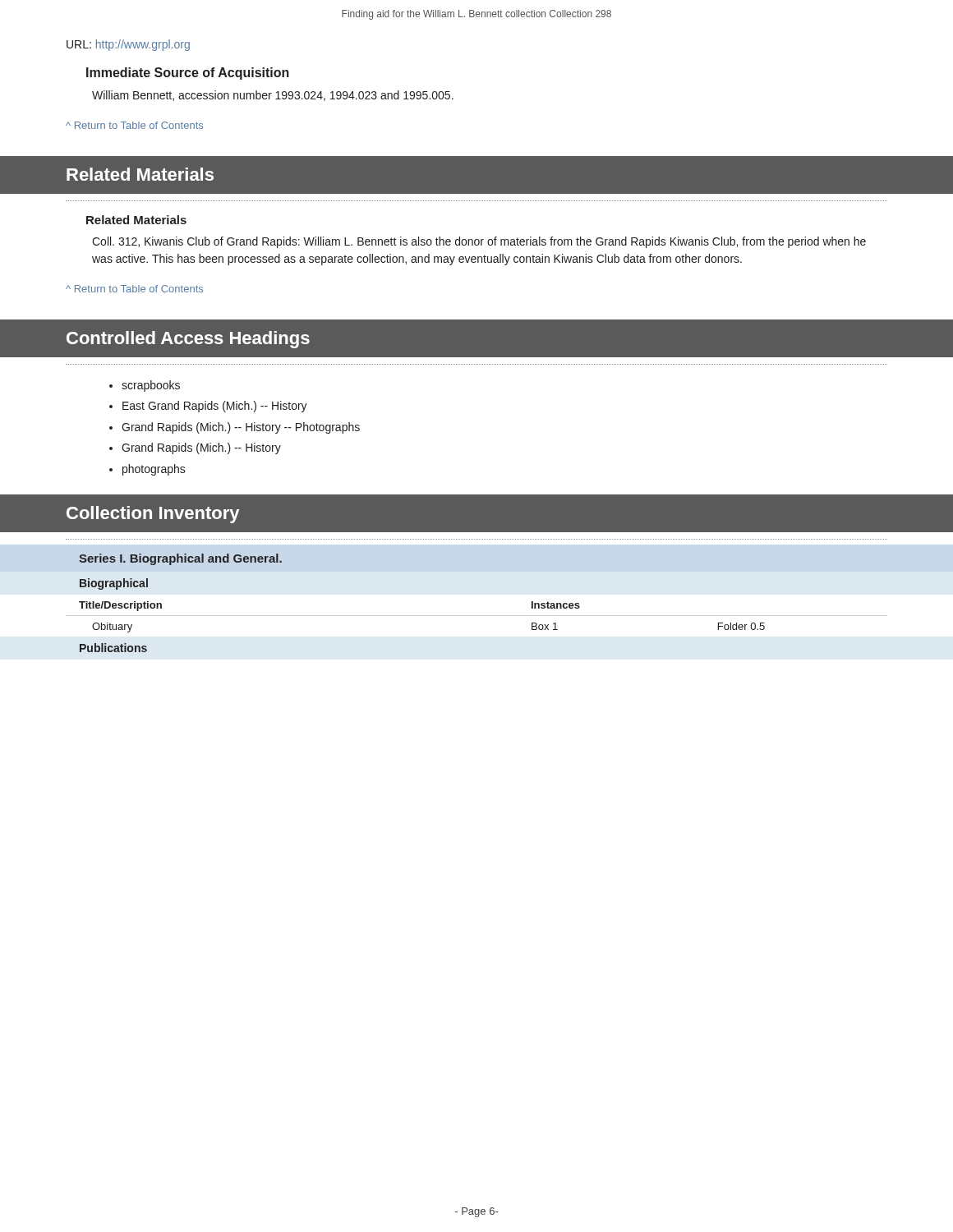Navigate to the region starting "Grand Rapids (Mich.) -- History --"
Image resolution: width=953 pixels, height=1232 pixels.
click(241, 427)
